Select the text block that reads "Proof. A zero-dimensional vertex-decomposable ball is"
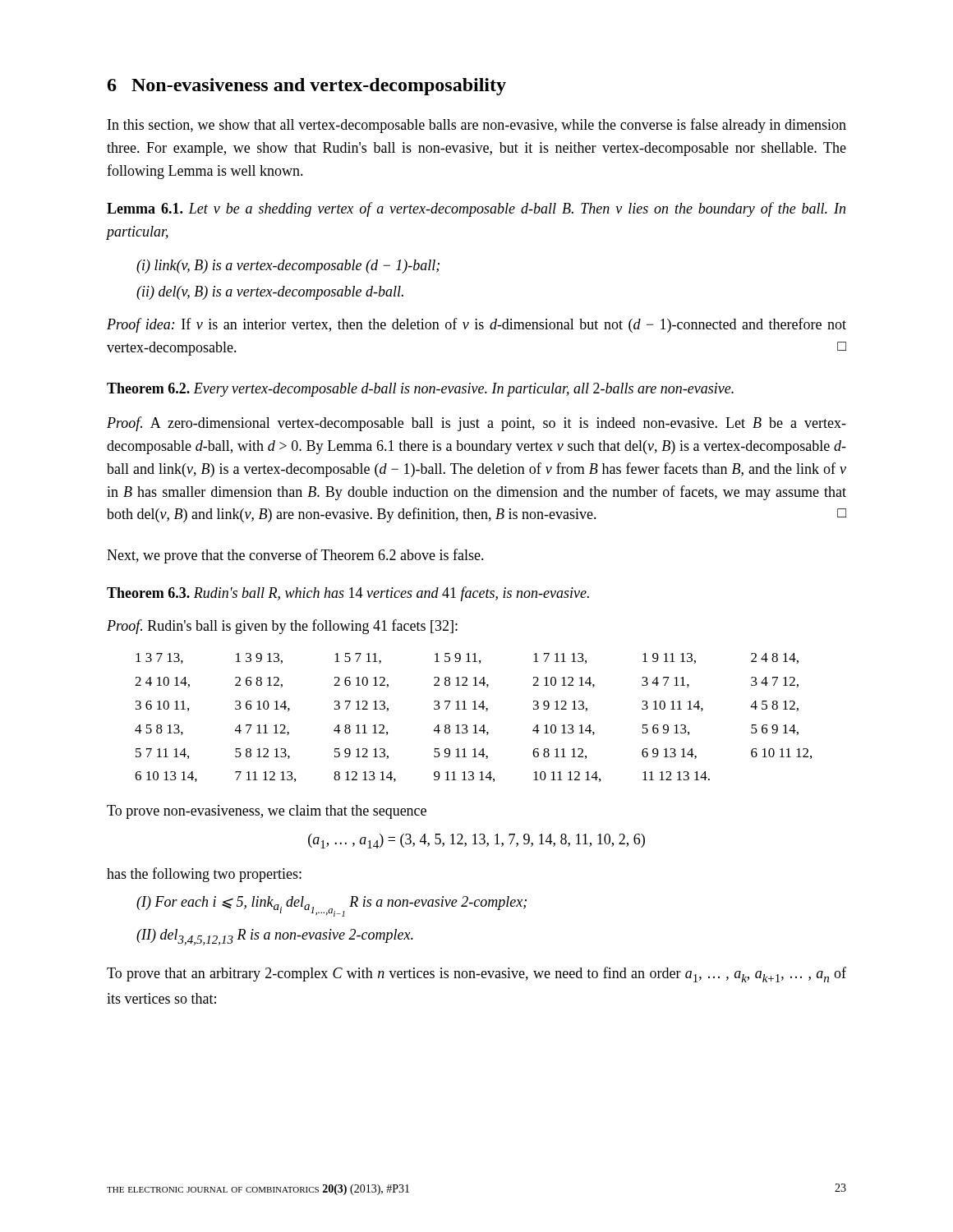Screen dimensions: 1232x953 [476, 470]
